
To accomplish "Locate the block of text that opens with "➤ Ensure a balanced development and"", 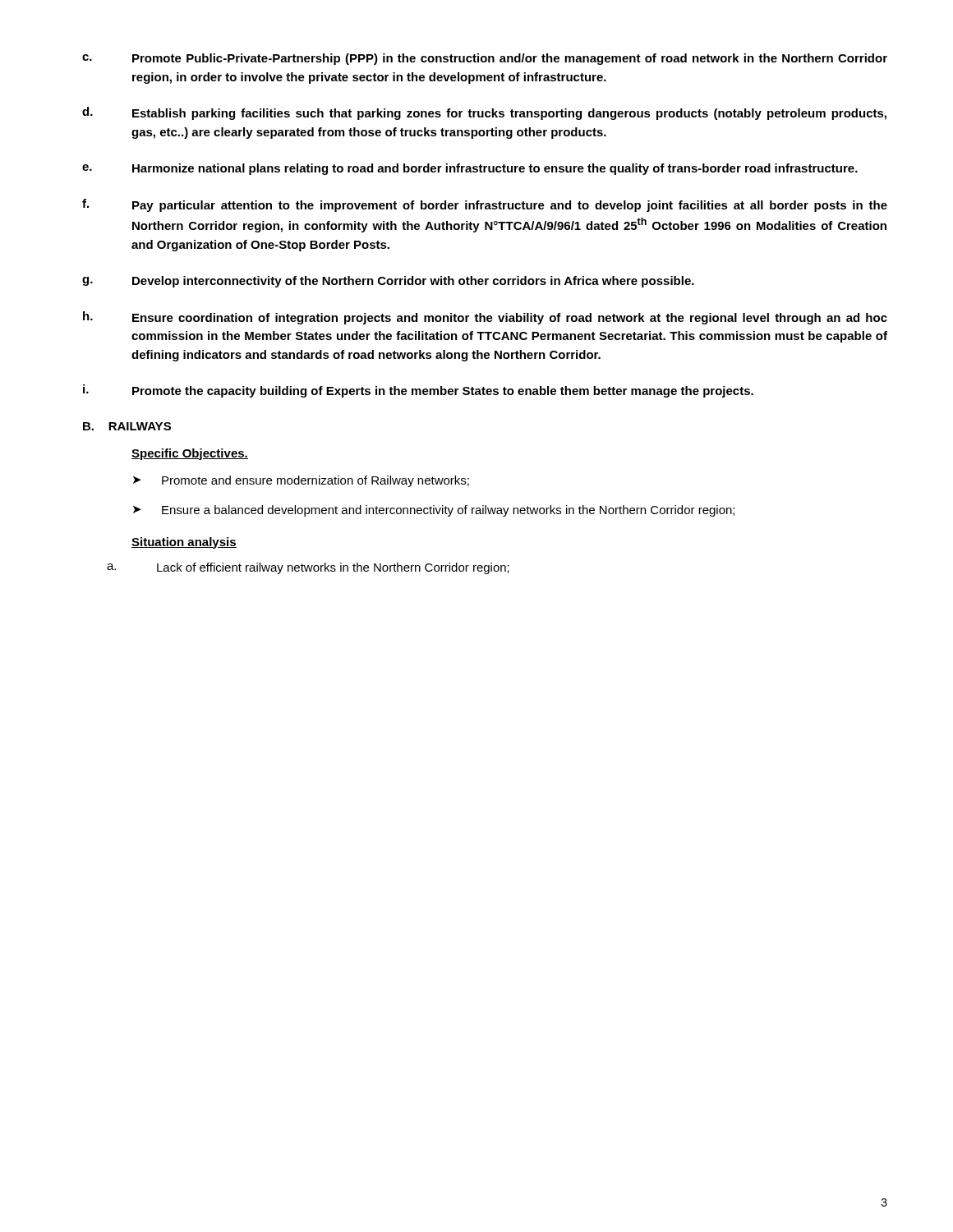I will click(509, 510).
